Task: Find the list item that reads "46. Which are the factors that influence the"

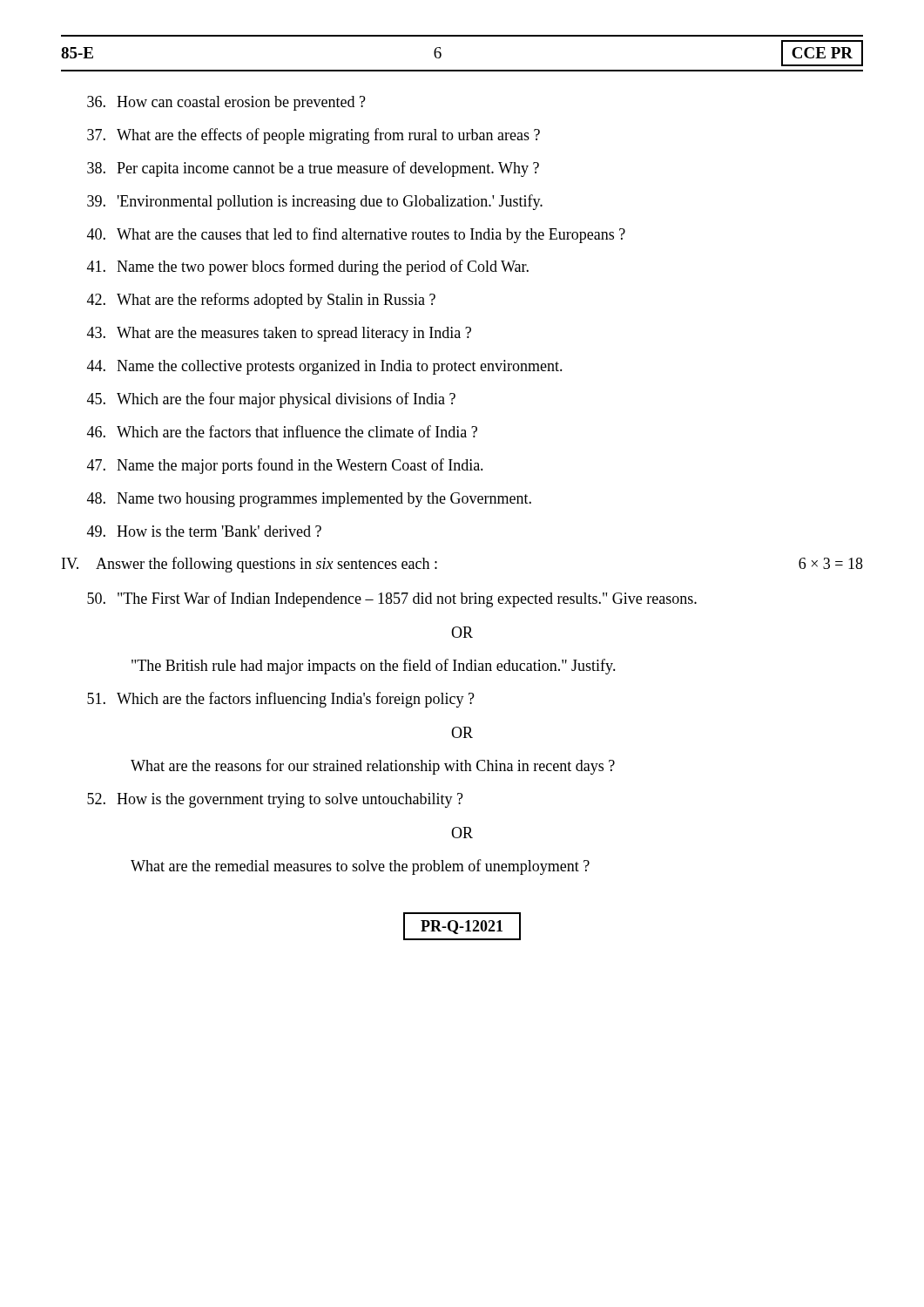Action: click(462, 433)
